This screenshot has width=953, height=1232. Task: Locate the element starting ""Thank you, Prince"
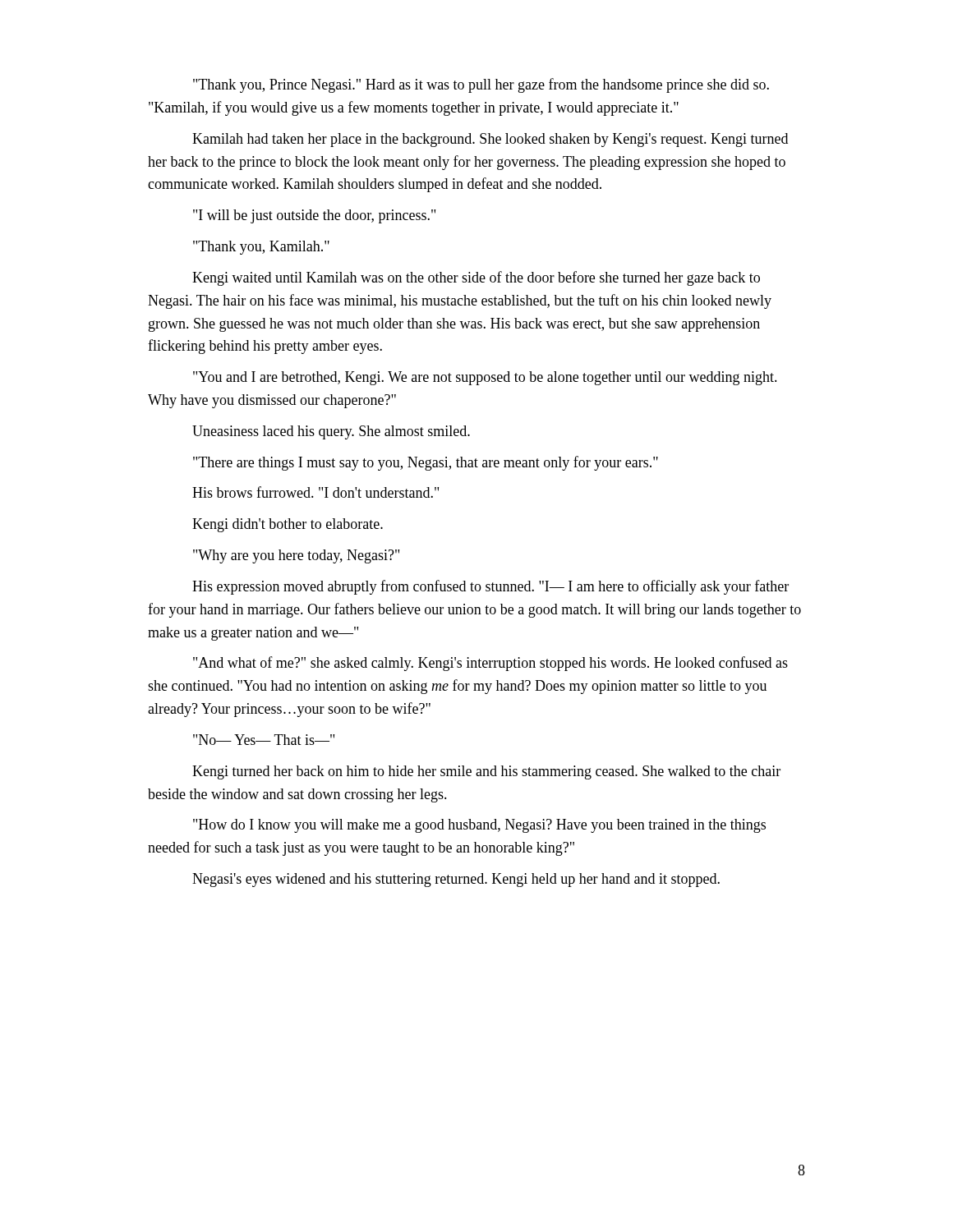tap(481, 85)
